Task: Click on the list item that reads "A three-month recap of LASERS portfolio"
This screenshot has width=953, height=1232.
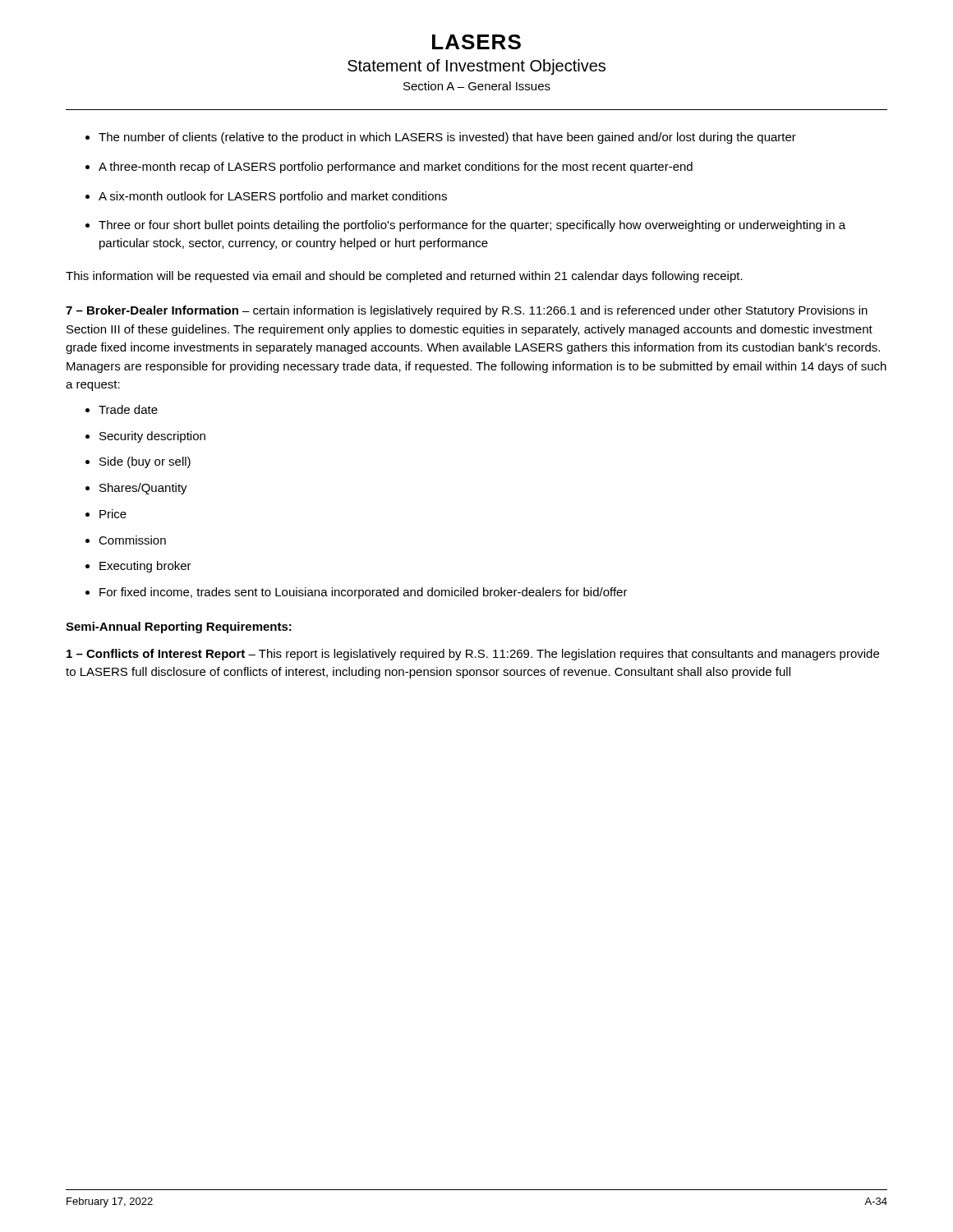Action: 396,166
